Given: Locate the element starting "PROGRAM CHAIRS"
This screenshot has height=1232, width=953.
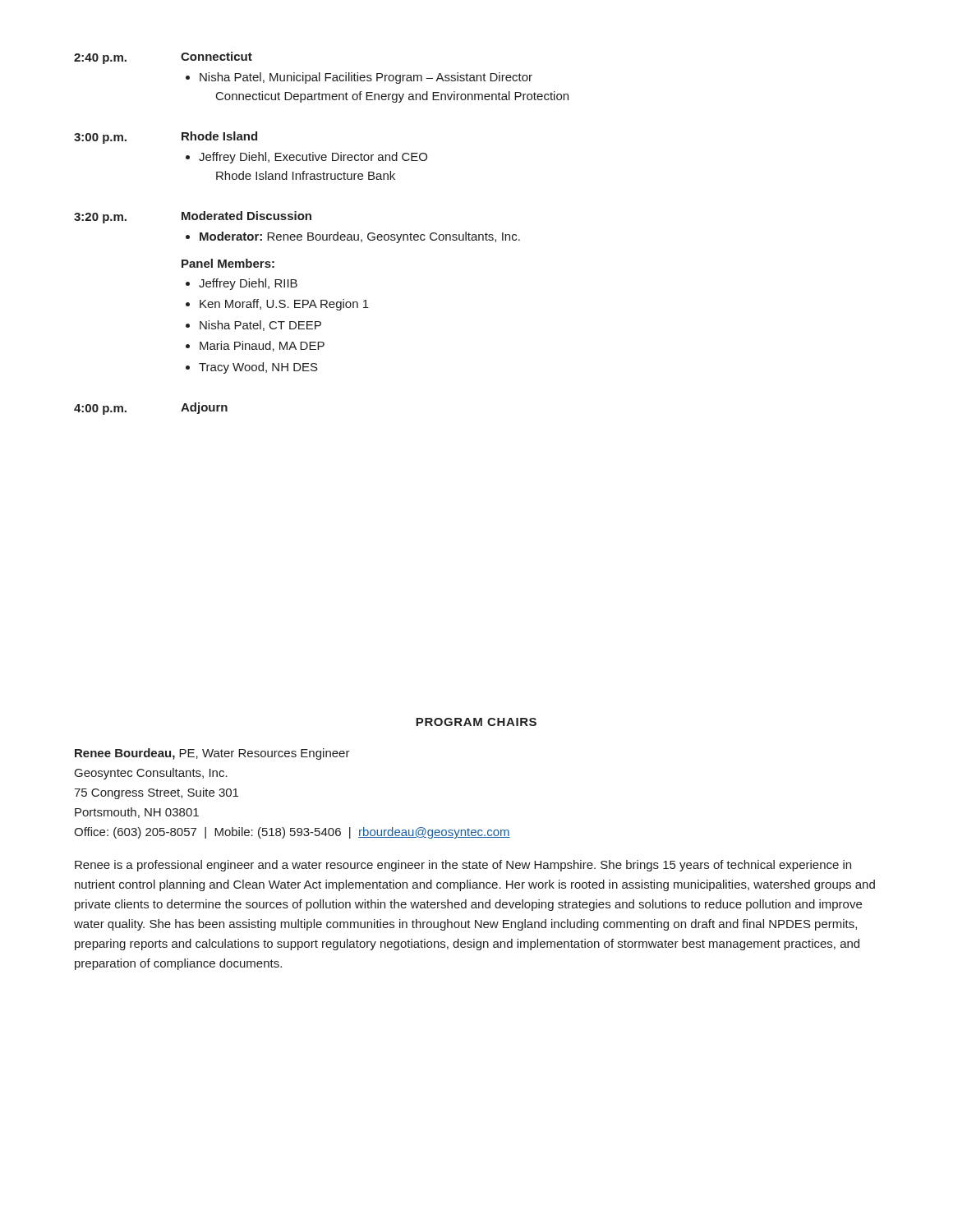Looking at the screenshot, I should click(x=476, y=722).
